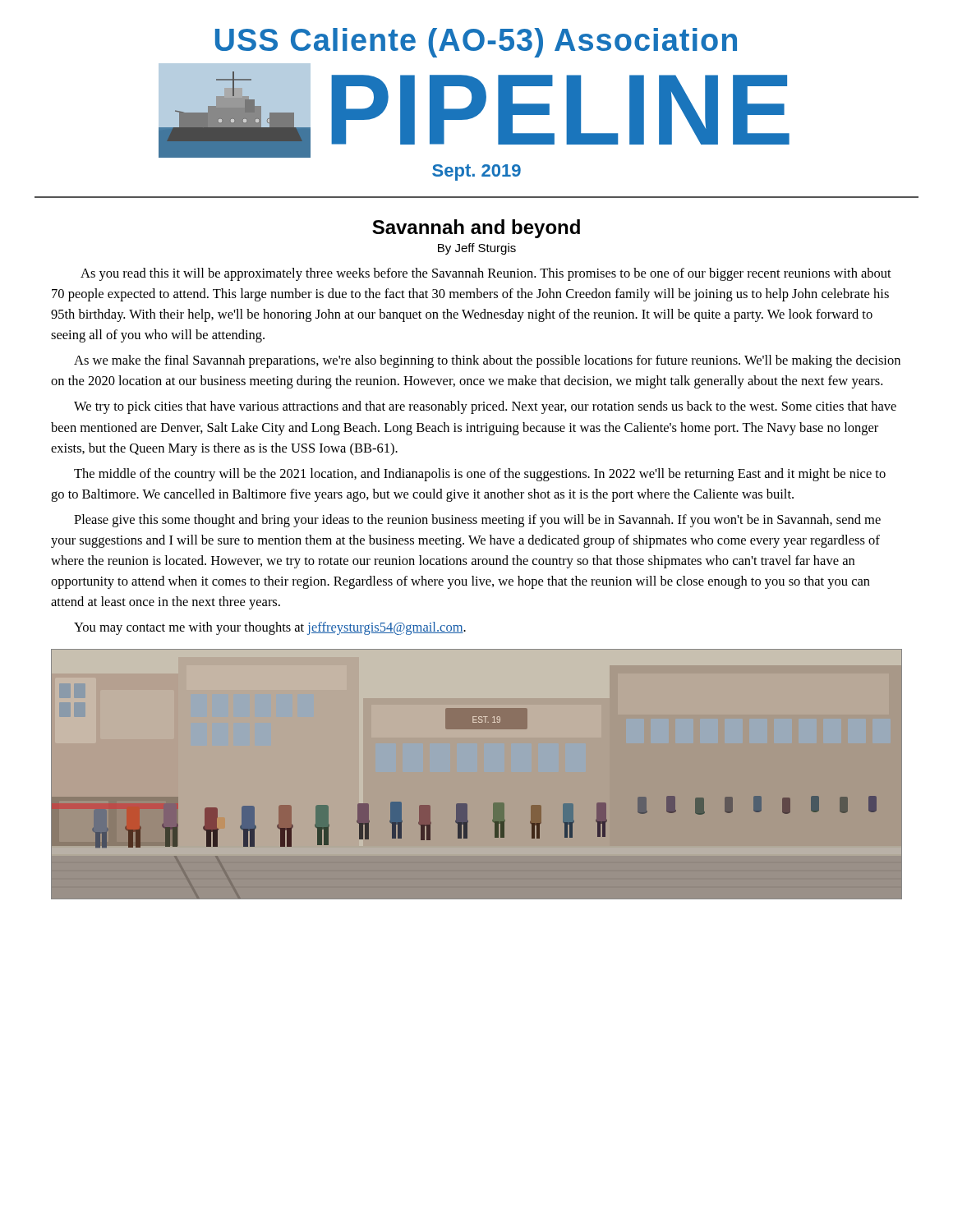
Task: Click the passage that begins "We try to pick"
Action: tap(476, 427)
